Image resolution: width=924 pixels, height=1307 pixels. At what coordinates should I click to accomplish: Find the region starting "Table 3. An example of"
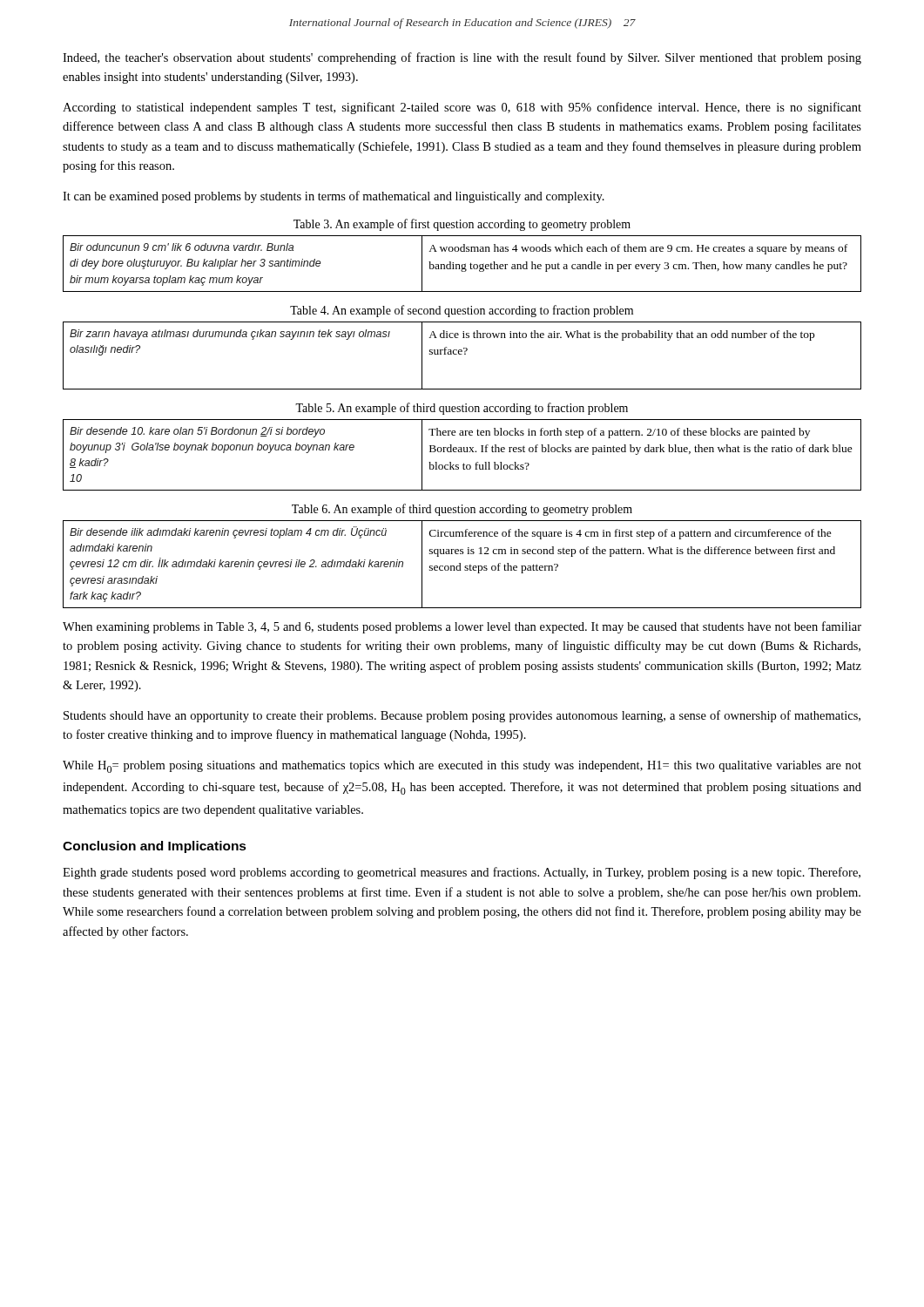tap(462, 225)
